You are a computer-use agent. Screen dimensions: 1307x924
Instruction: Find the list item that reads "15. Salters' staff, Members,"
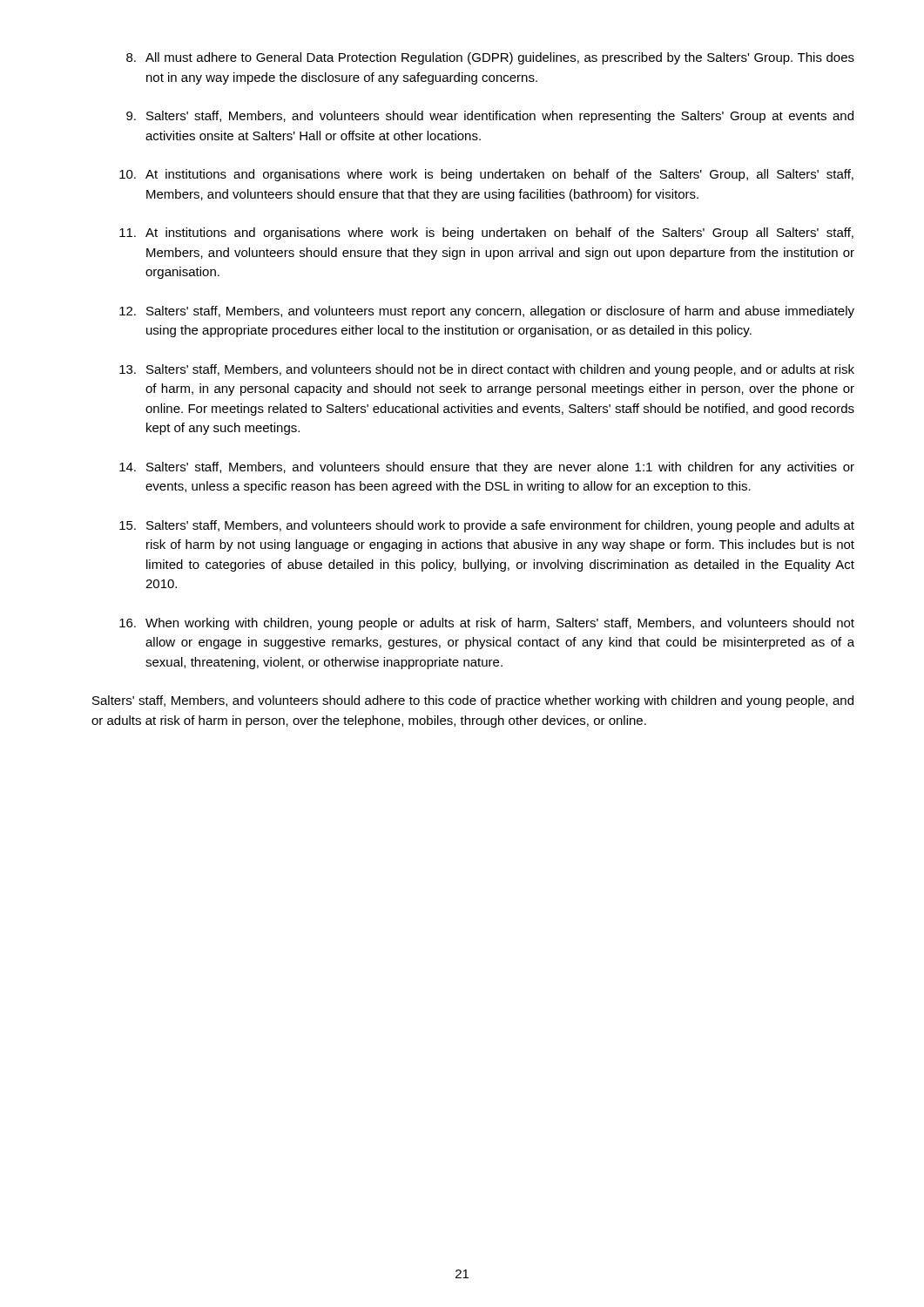click(473, 555)
